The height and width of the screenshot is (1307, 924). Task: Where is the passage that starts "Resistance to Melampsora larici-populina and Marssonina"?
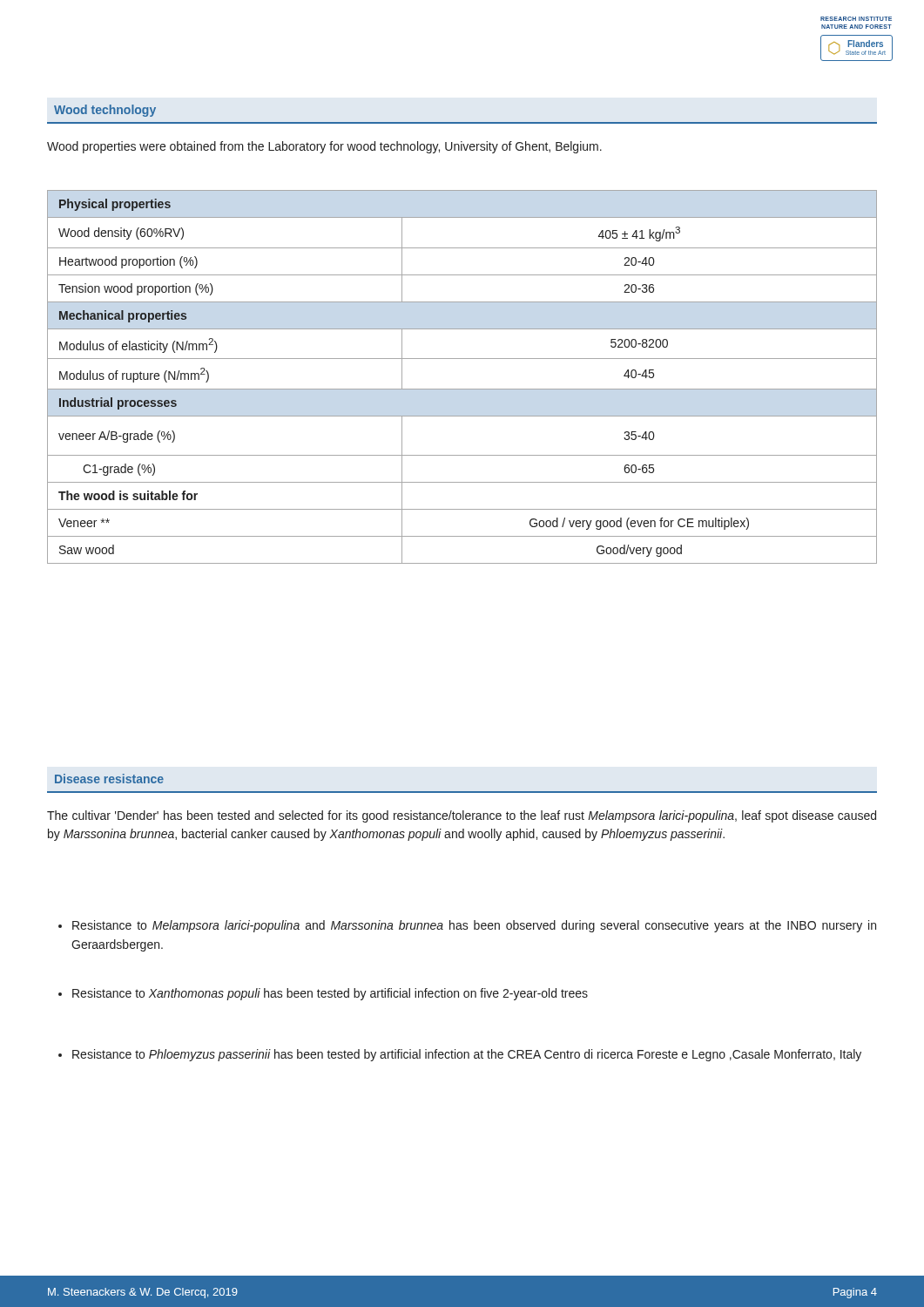pos(462,935)
